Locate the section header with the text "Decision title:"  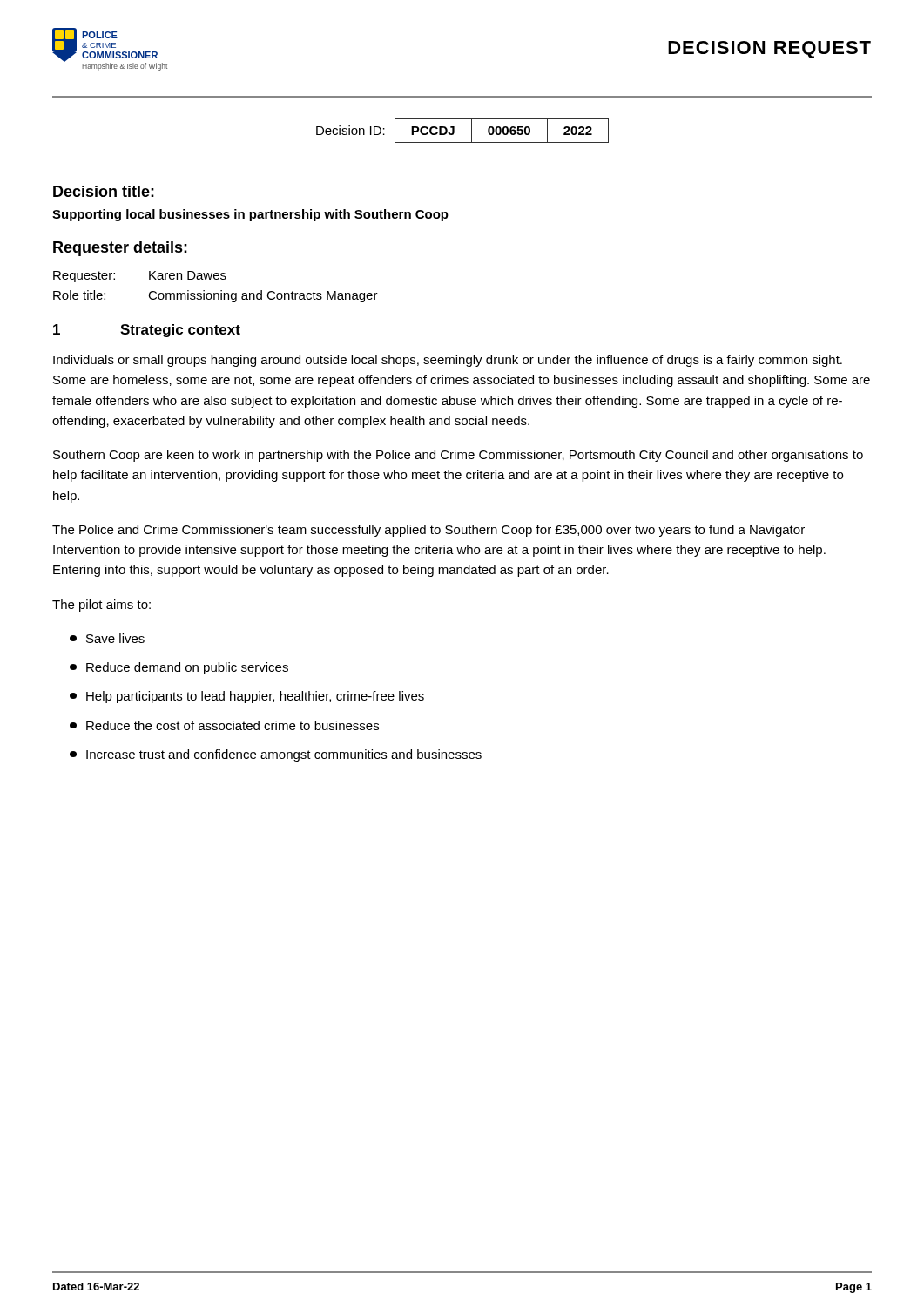[104, 192]
